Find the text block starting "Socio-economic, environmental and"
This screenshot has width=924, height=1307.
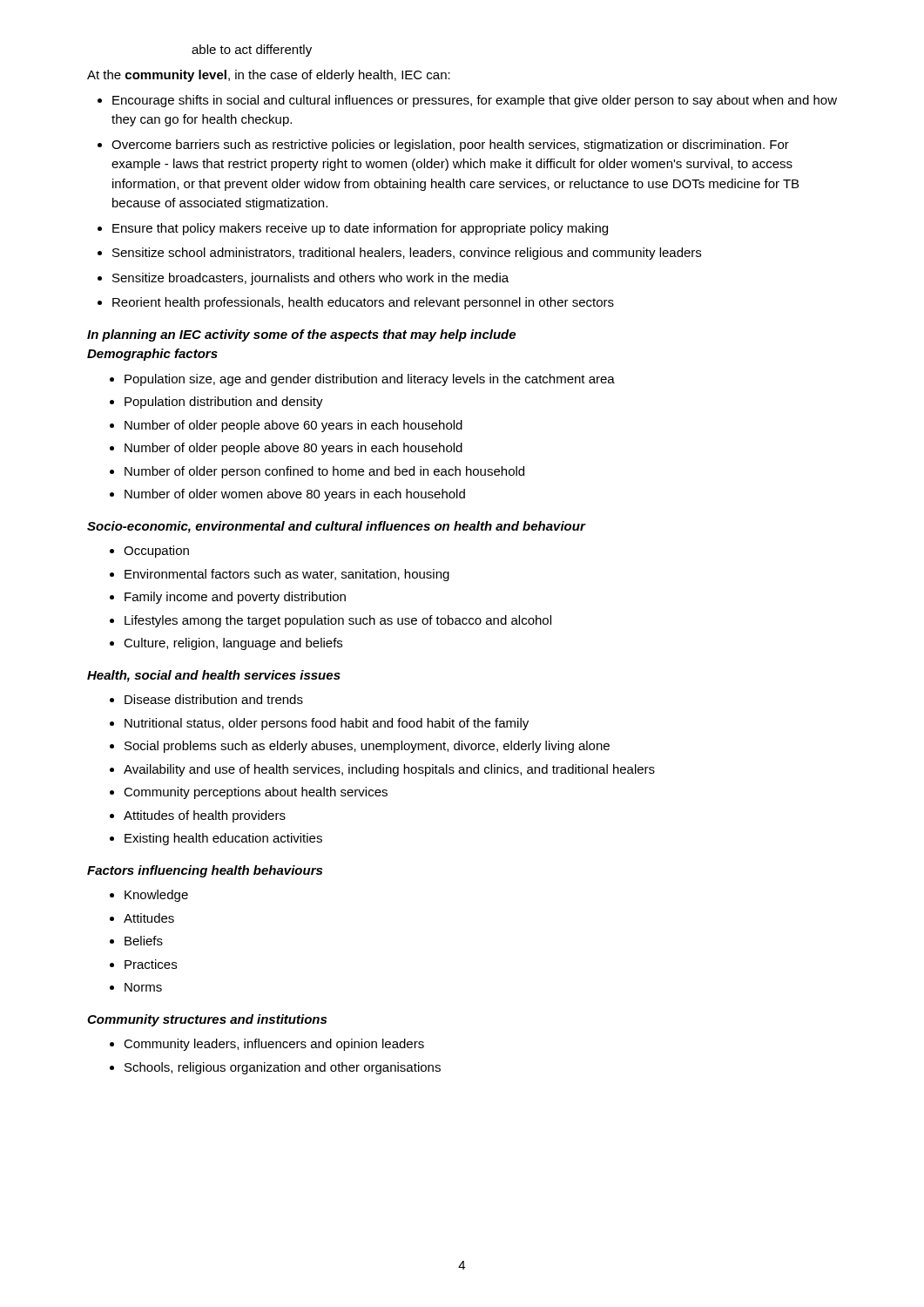pyautogui.click(x=462, y=526)
